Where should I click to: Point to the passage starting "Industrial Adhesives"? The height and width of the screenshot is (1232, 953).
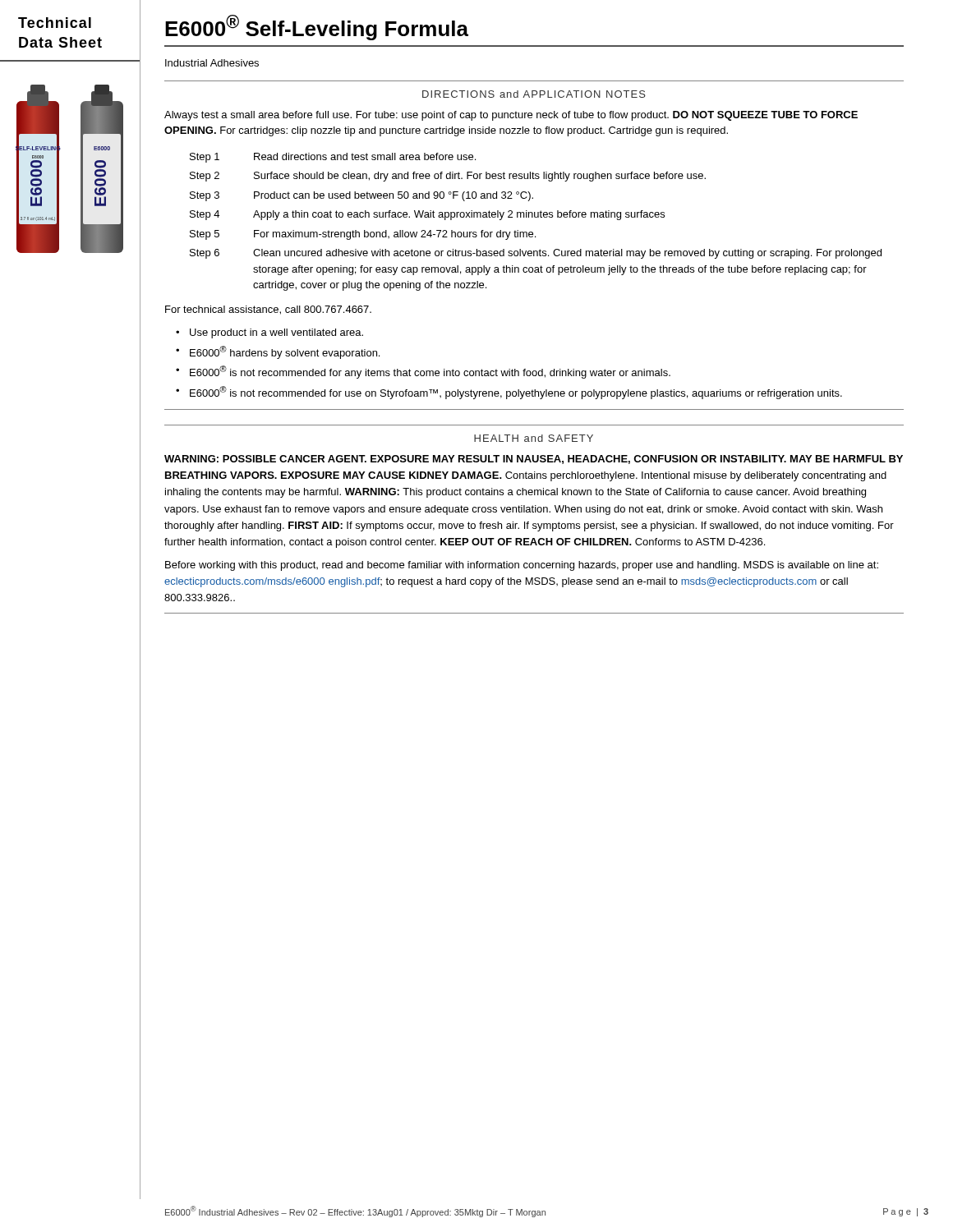click(212, 63)
